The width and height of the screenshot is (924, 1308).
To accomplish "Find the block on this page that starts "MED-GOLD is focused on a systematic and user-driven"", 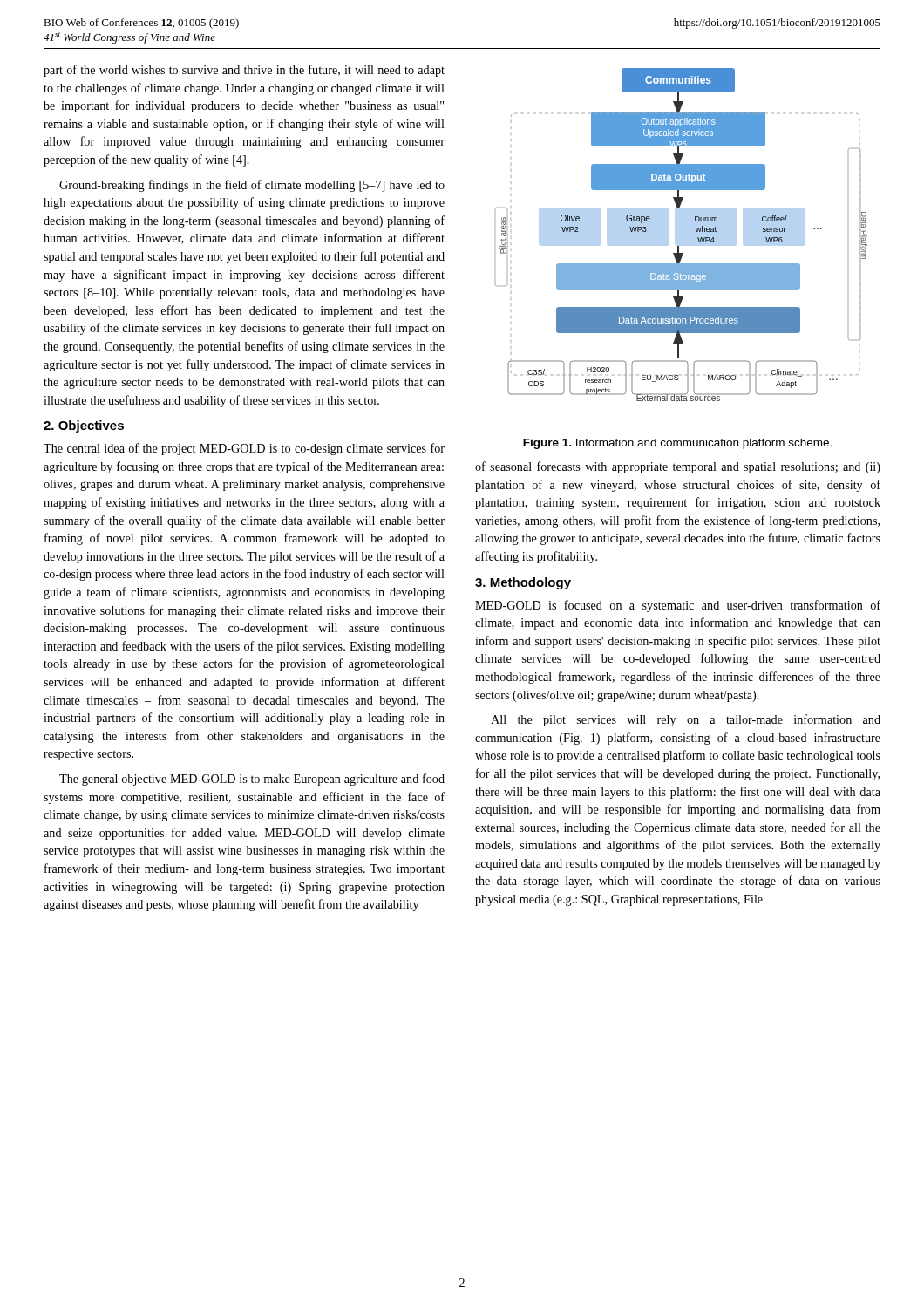I will point(678,752).
